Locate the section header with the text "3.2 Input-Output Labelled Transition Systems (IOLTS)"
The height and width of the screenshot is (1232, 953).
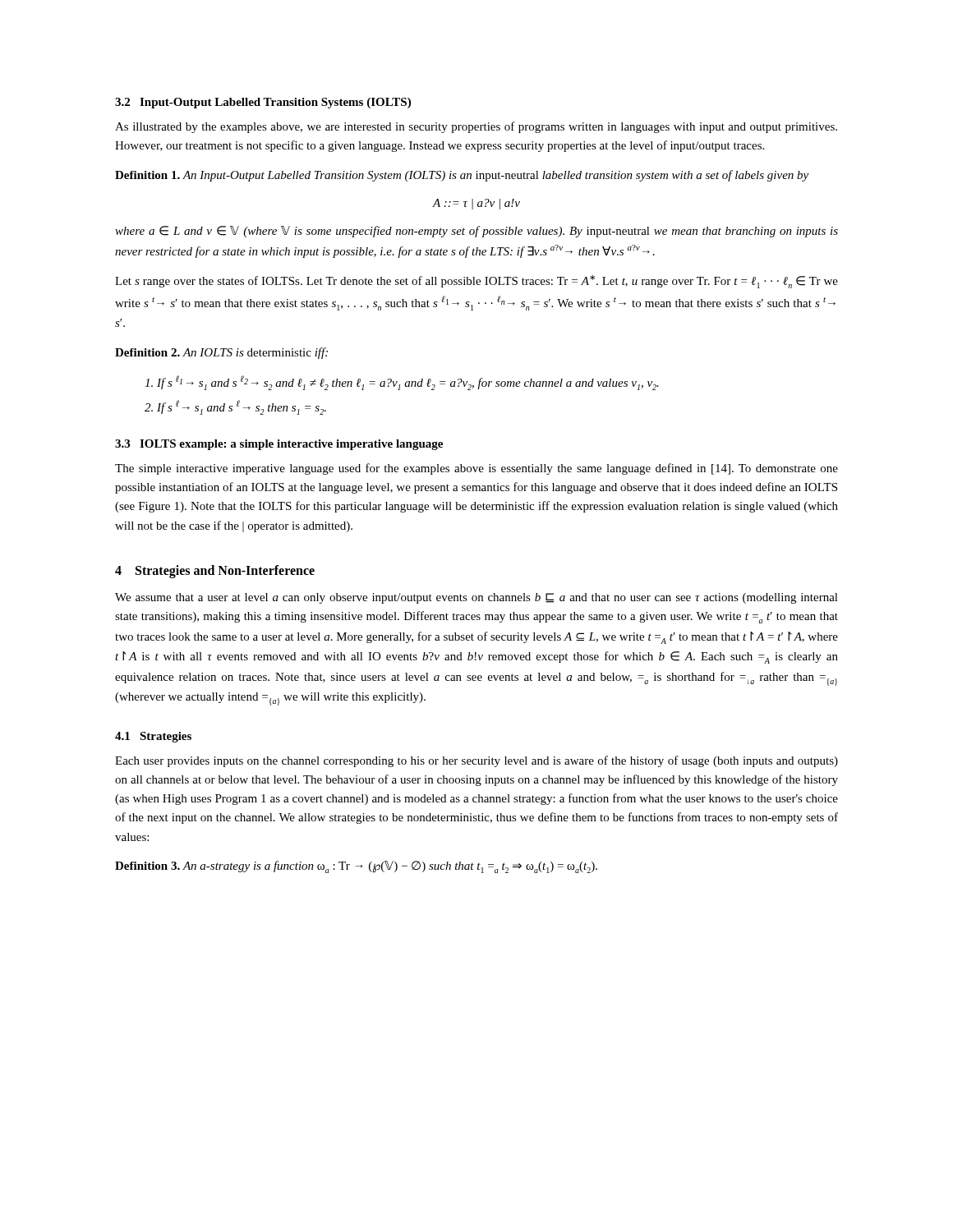[263, 102]
